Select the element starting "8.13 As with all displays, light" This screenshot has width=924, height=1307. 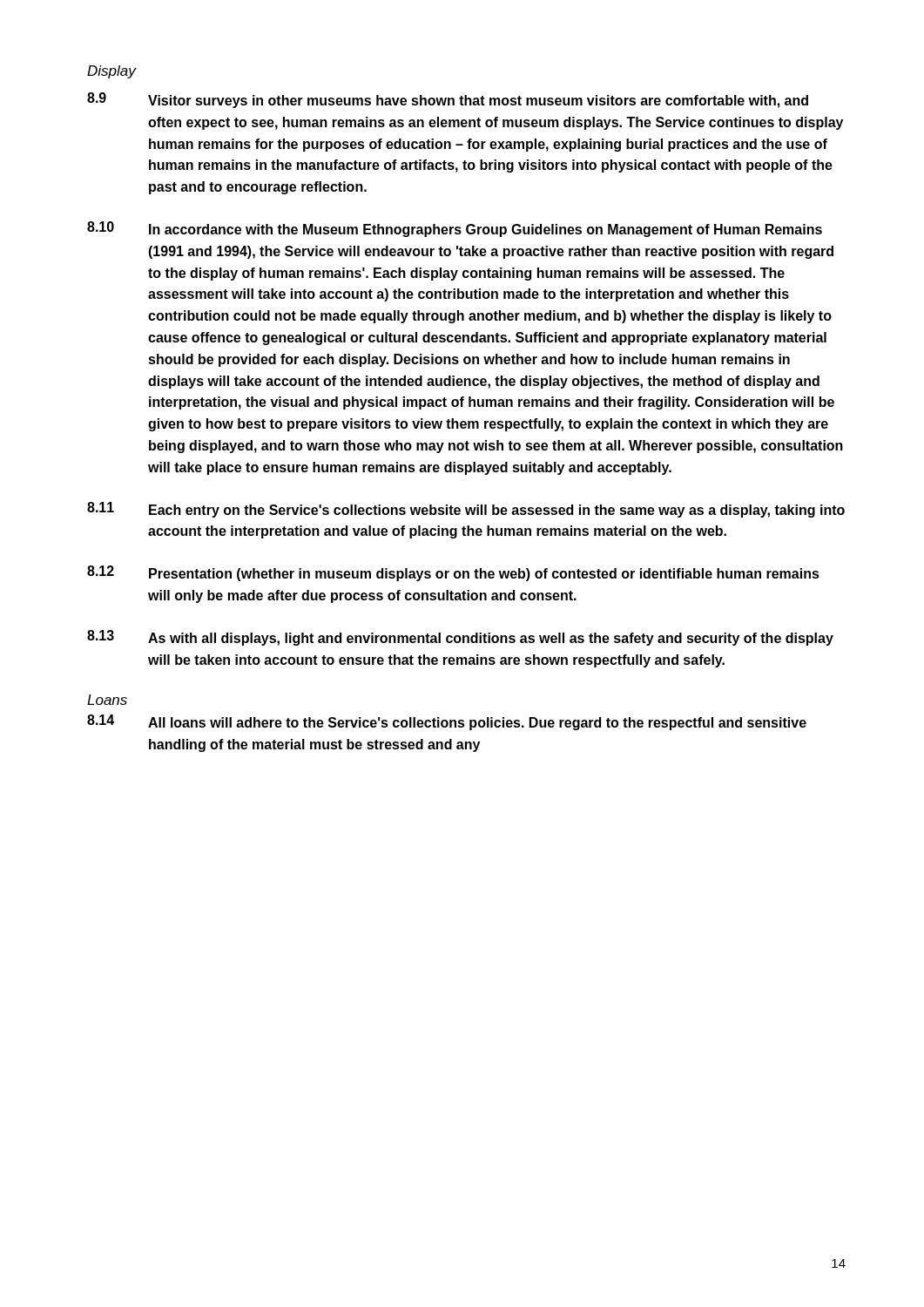pyautogui.click(x=466, y=650)
